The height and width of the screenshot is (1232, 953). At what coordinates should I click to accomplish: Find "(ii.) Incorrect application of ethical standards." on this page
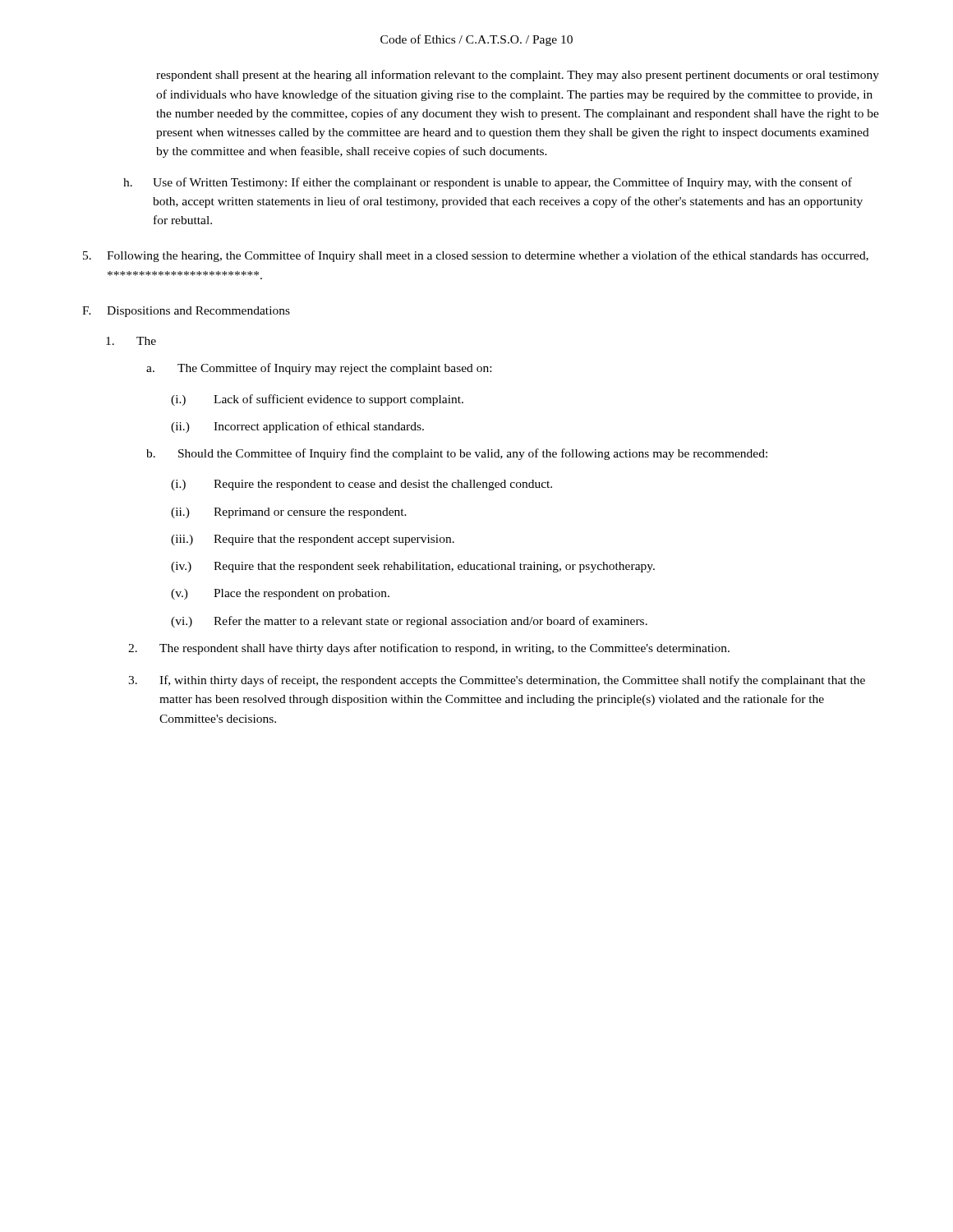point(297,427)
